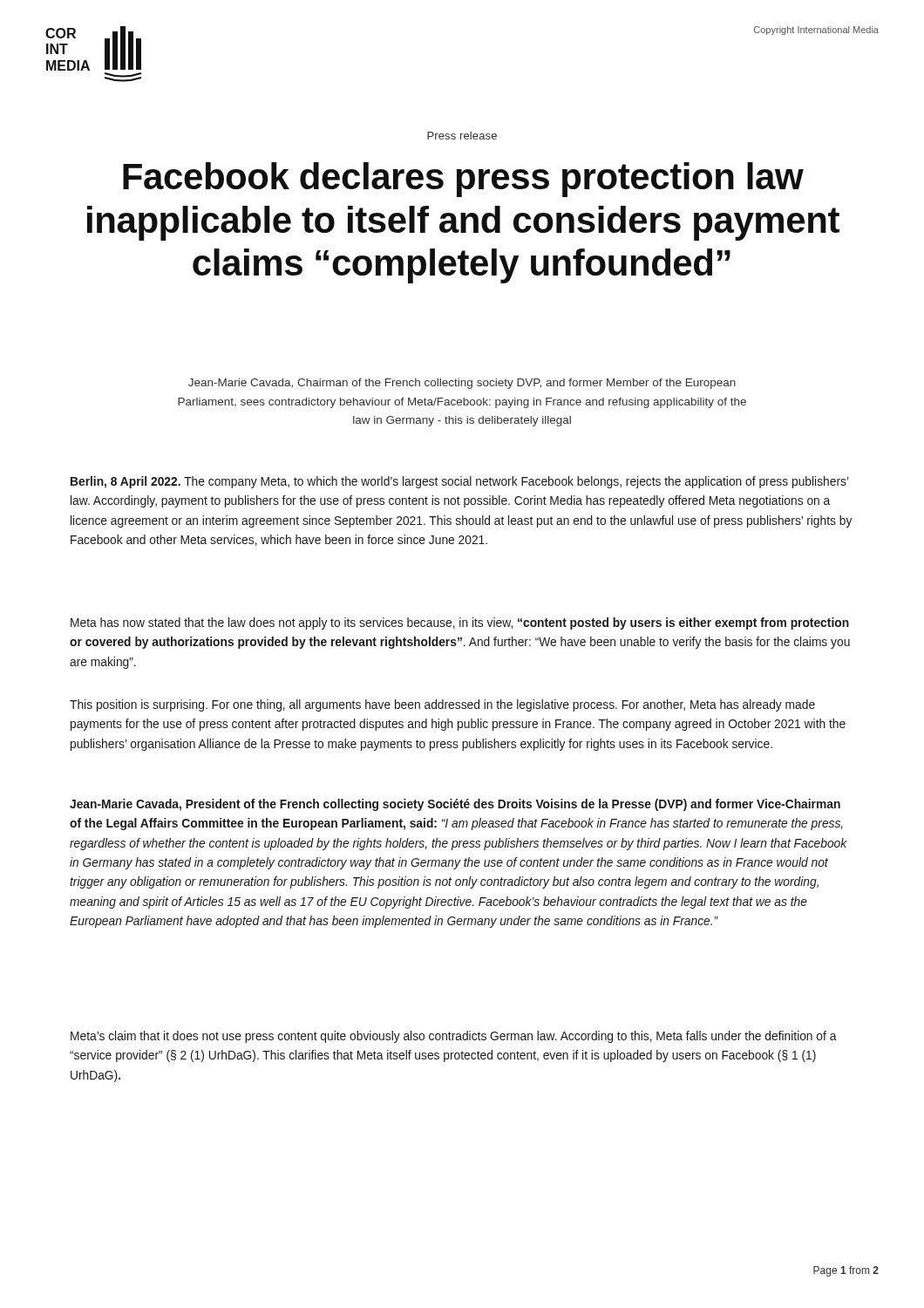This screenshot has height=1308, width=924.
Task: Navigate to the block starting "Jean-Marie Cavada, Chairman of the French collecting society"
Action: pyautogui.click(x=462, y=401)
